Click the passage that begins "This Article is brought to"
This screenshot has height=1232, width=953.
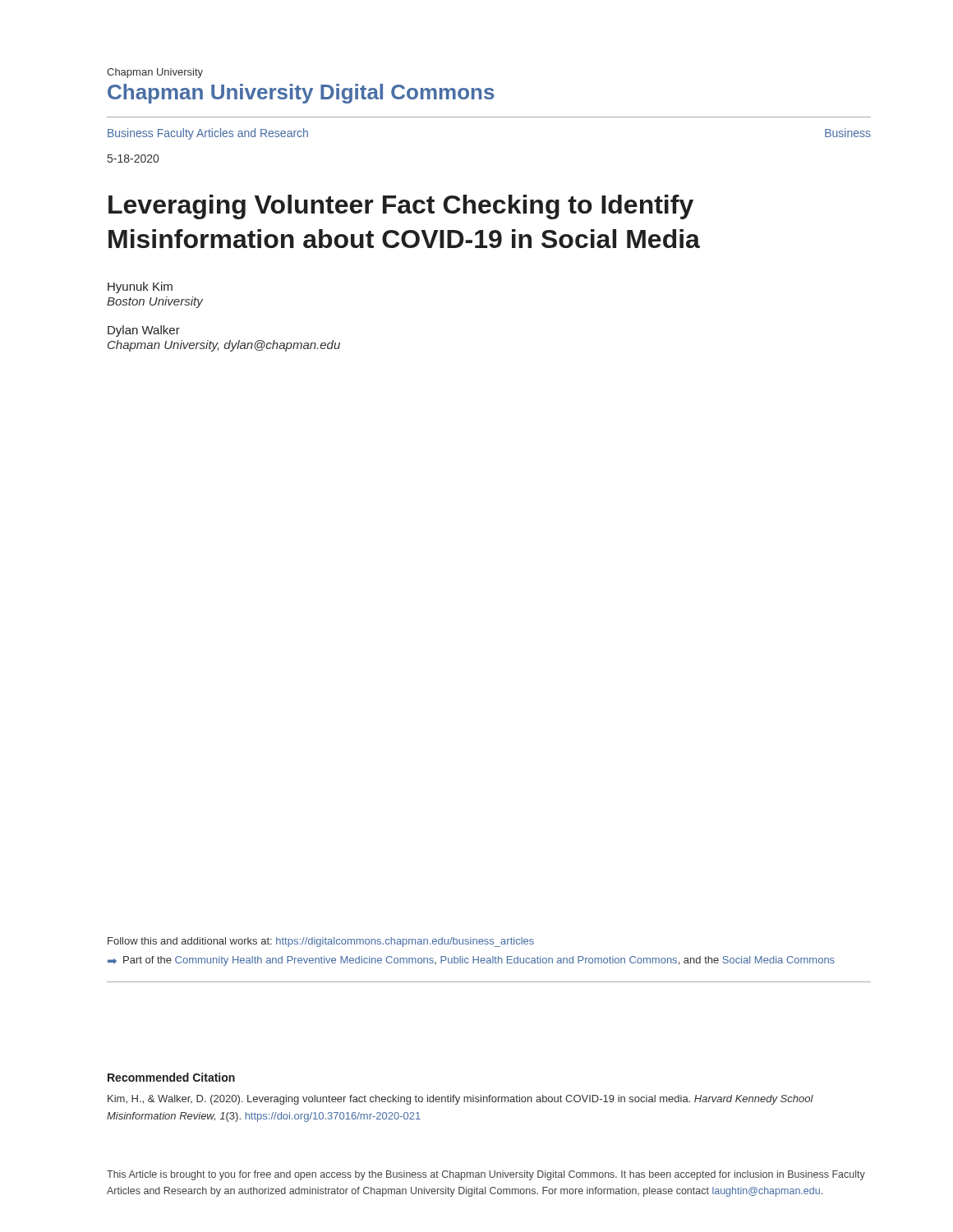click(x=486, y=1183)
